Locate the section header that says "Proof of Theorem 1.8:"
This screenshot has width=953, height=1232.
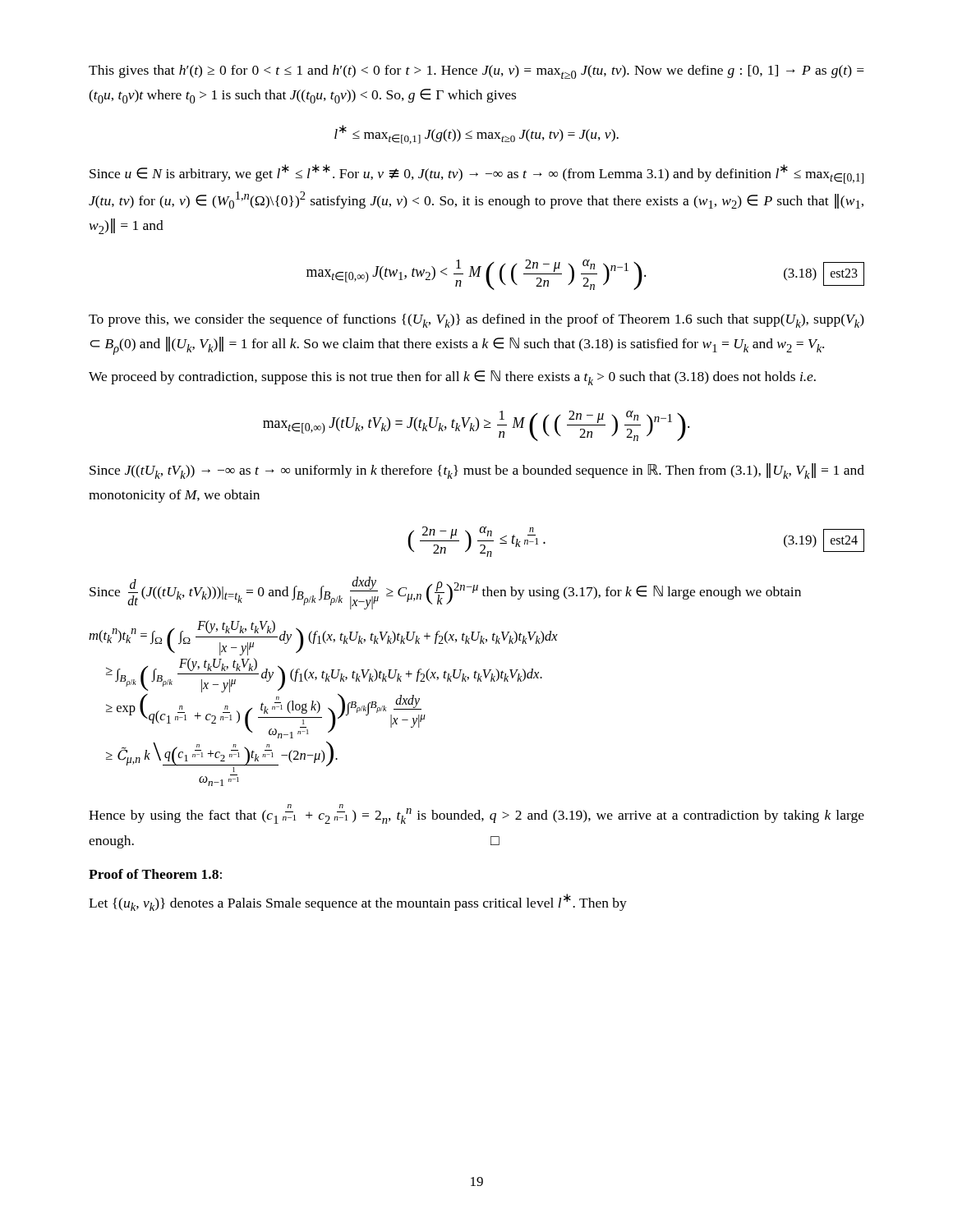(155, 874)
